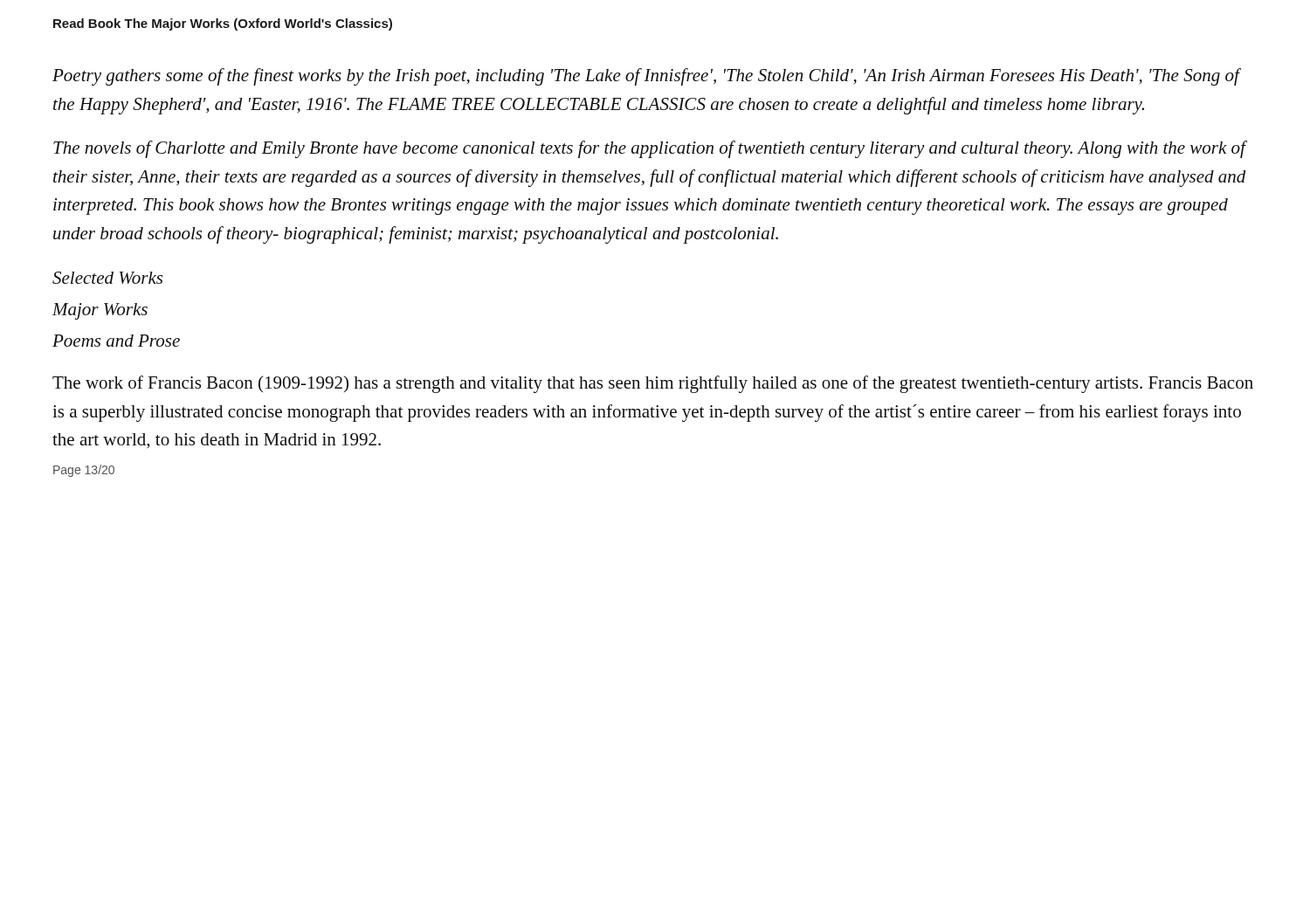
Task: Point to the element starting "Poetry gathers some"
Action: 646,89
